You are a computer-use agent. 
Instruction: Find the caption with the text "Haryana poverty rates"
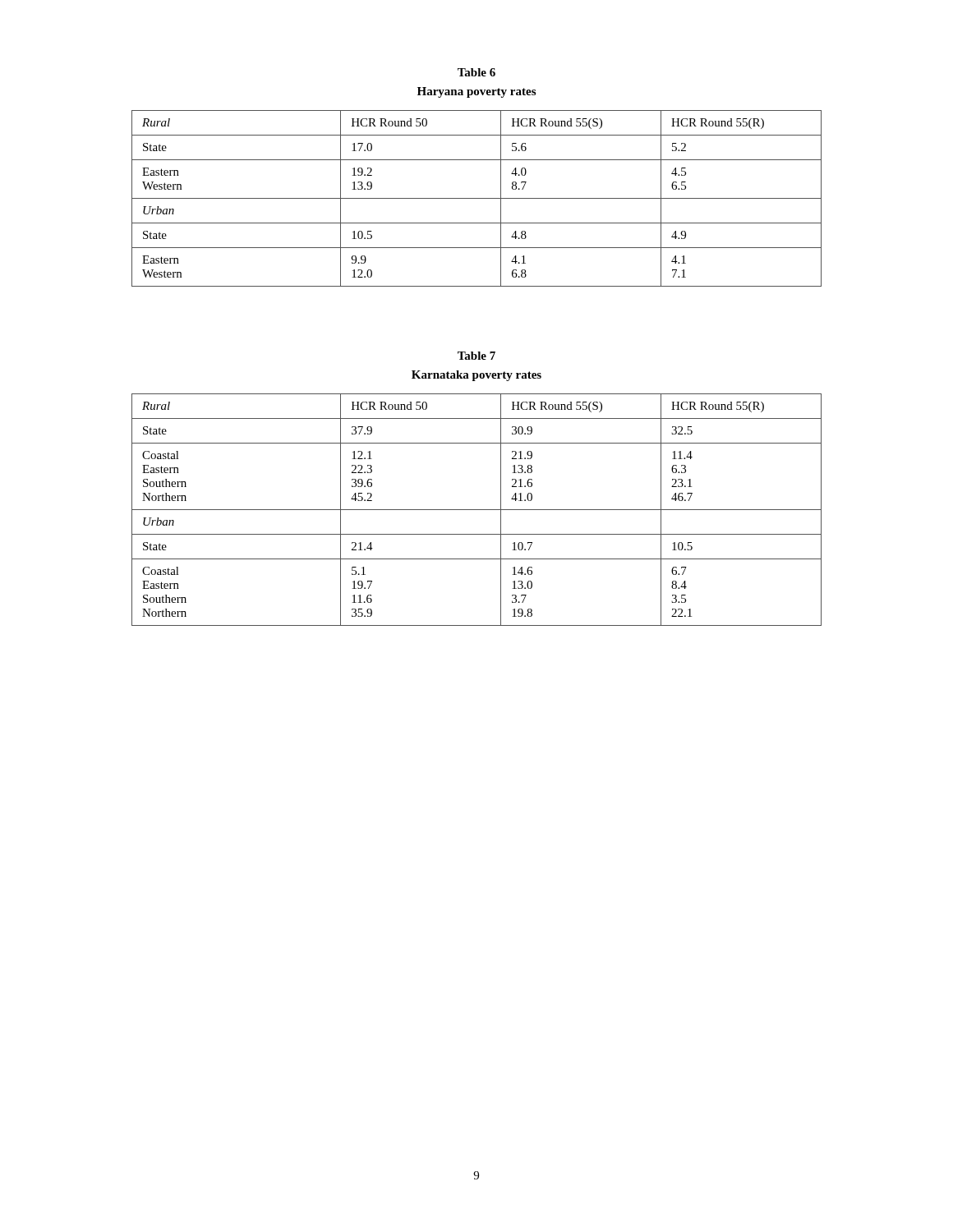click(476, 91)
